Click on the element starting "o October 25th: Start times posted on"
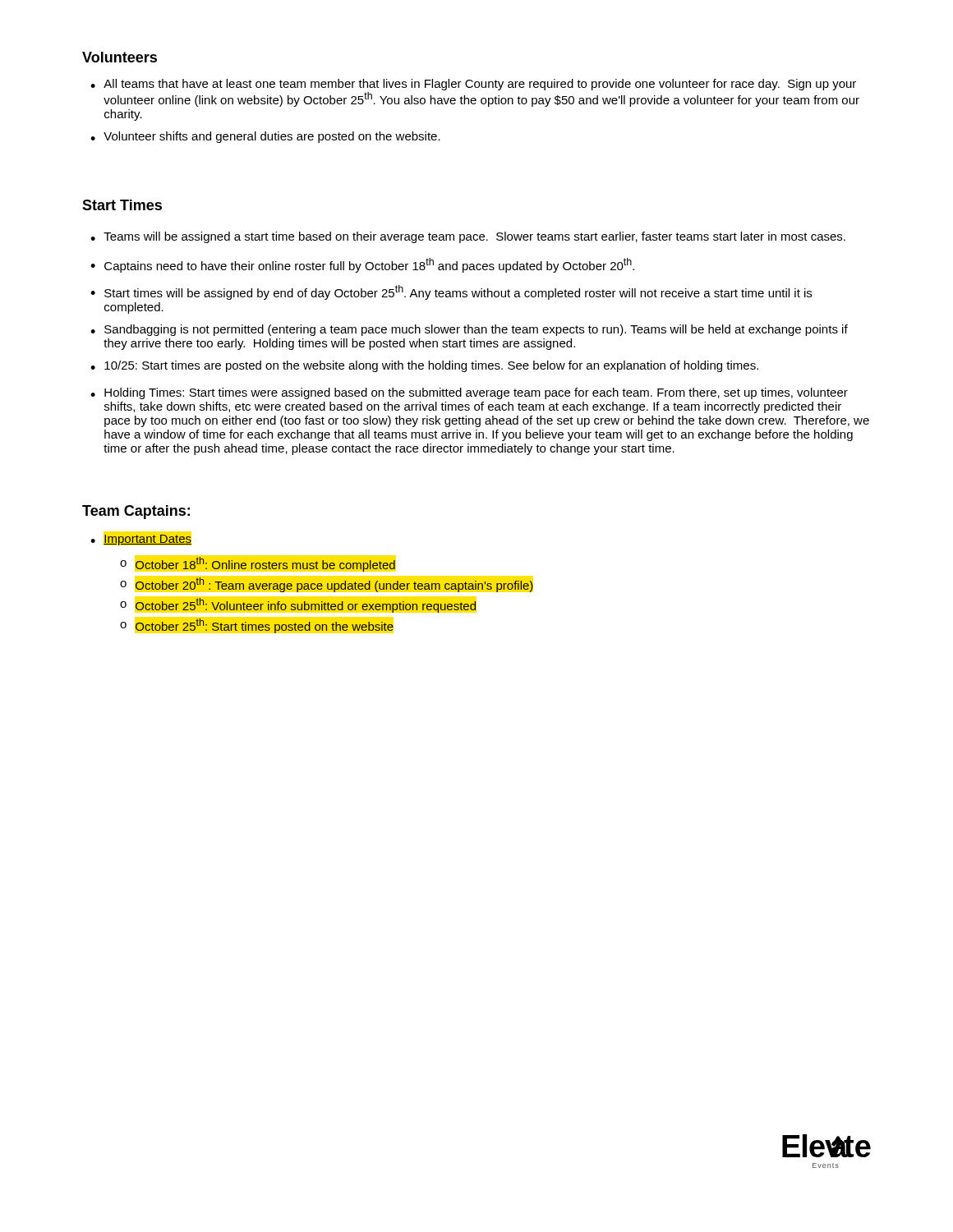The width and height of the screenshot is (953, 1232). coord(257,625)
